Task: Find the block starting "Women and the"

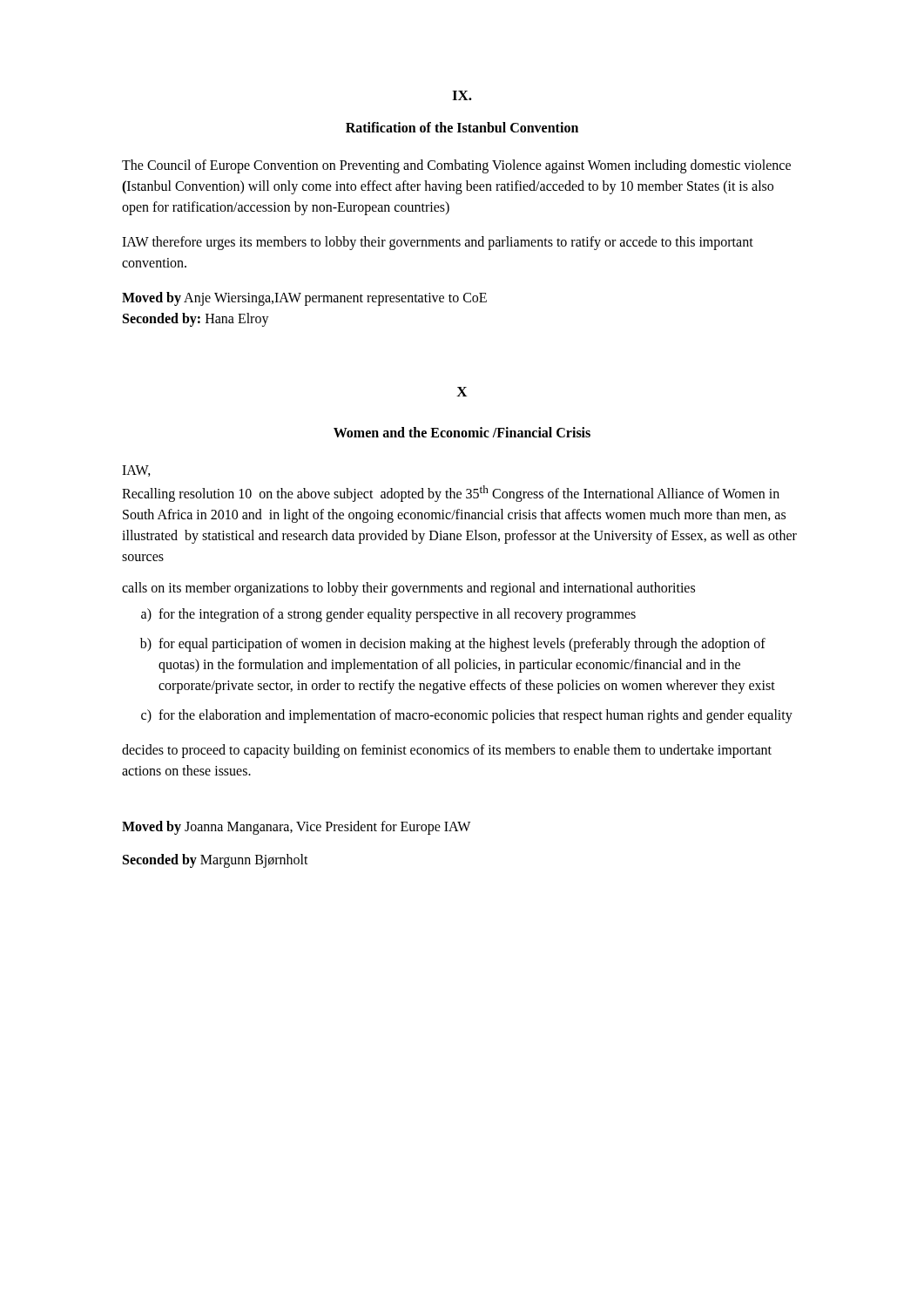Action: tap(462, 433)
